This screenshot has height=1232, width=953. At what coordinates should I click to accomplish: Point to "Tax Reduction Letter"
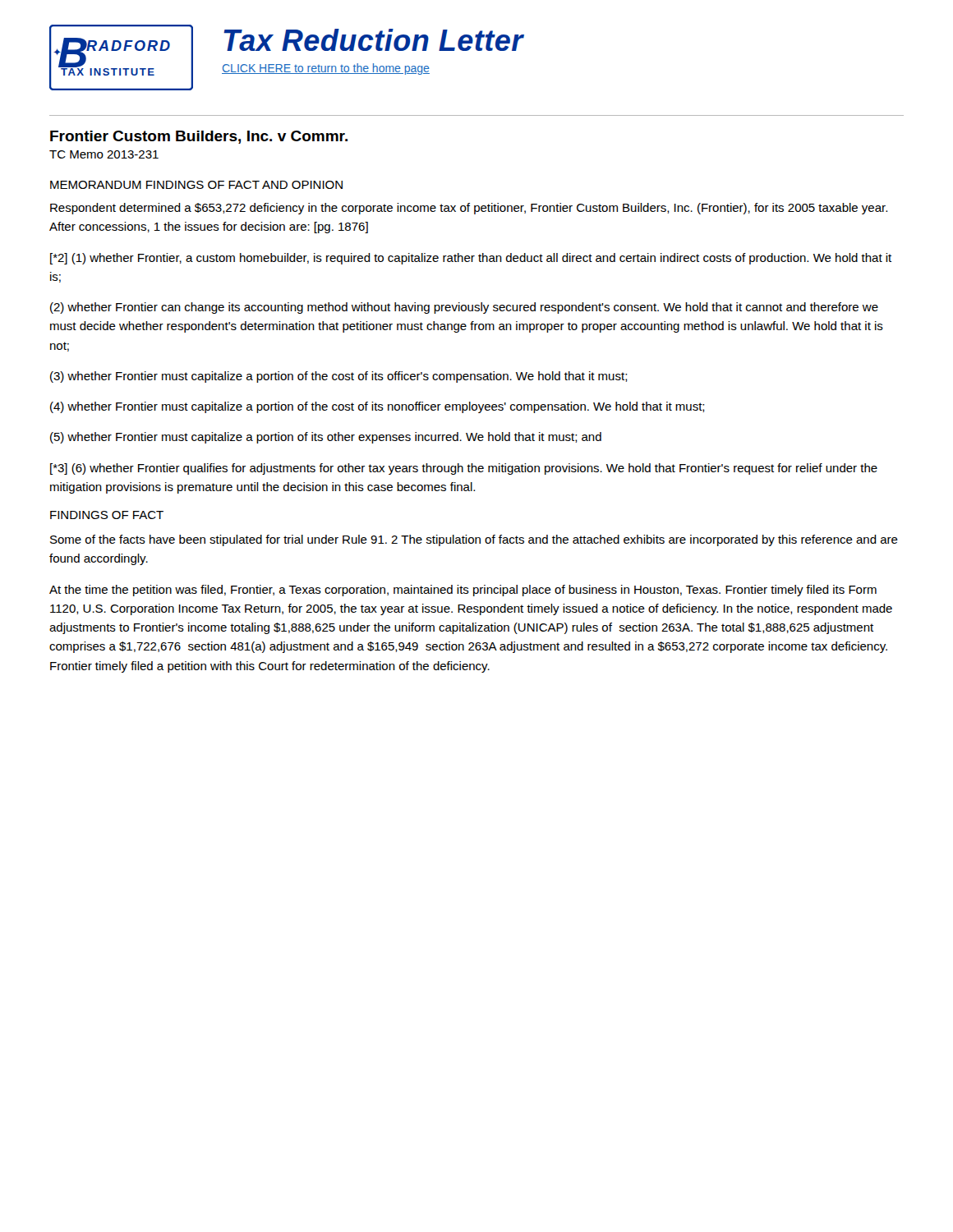pyautogui.click(x=372, y=41)
